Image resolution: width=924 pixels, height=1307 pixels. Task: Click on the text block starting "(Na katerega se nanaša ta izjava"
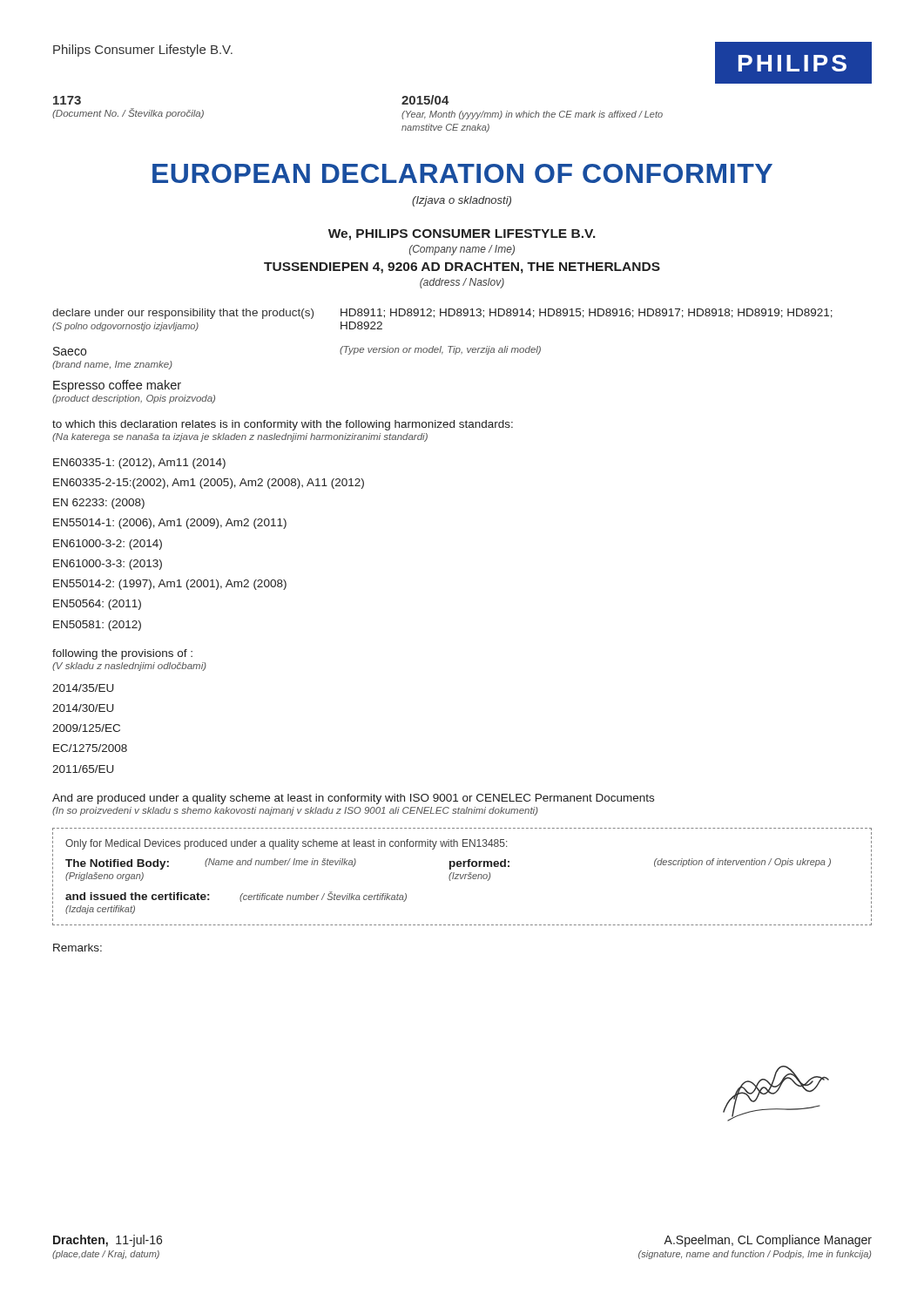pos(240,436)
